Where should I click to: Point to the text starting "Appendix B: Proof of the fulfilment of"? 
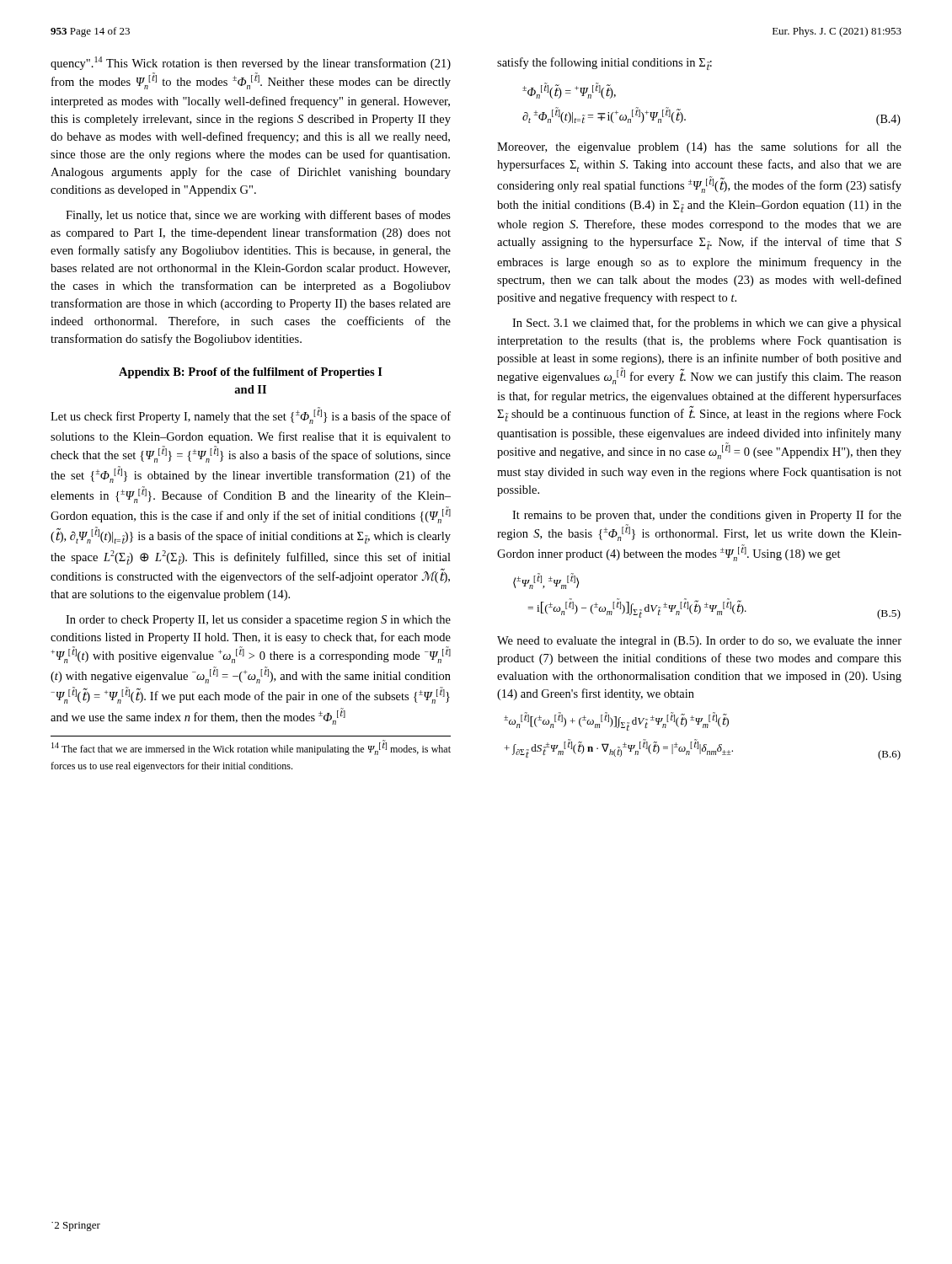click(x=251, y=381)
